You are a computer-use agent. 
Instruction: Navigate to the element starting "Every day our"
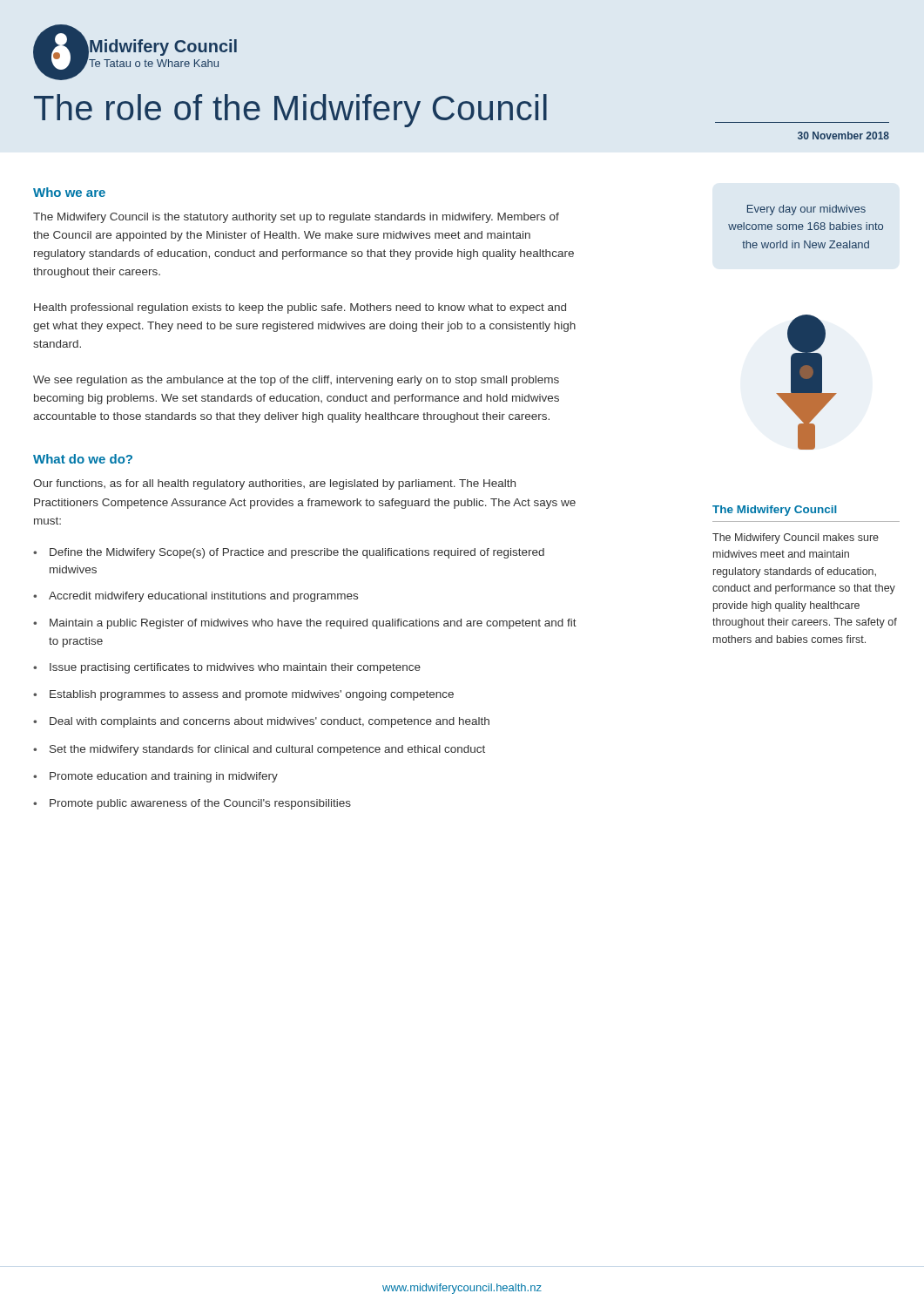pos(806,226)
